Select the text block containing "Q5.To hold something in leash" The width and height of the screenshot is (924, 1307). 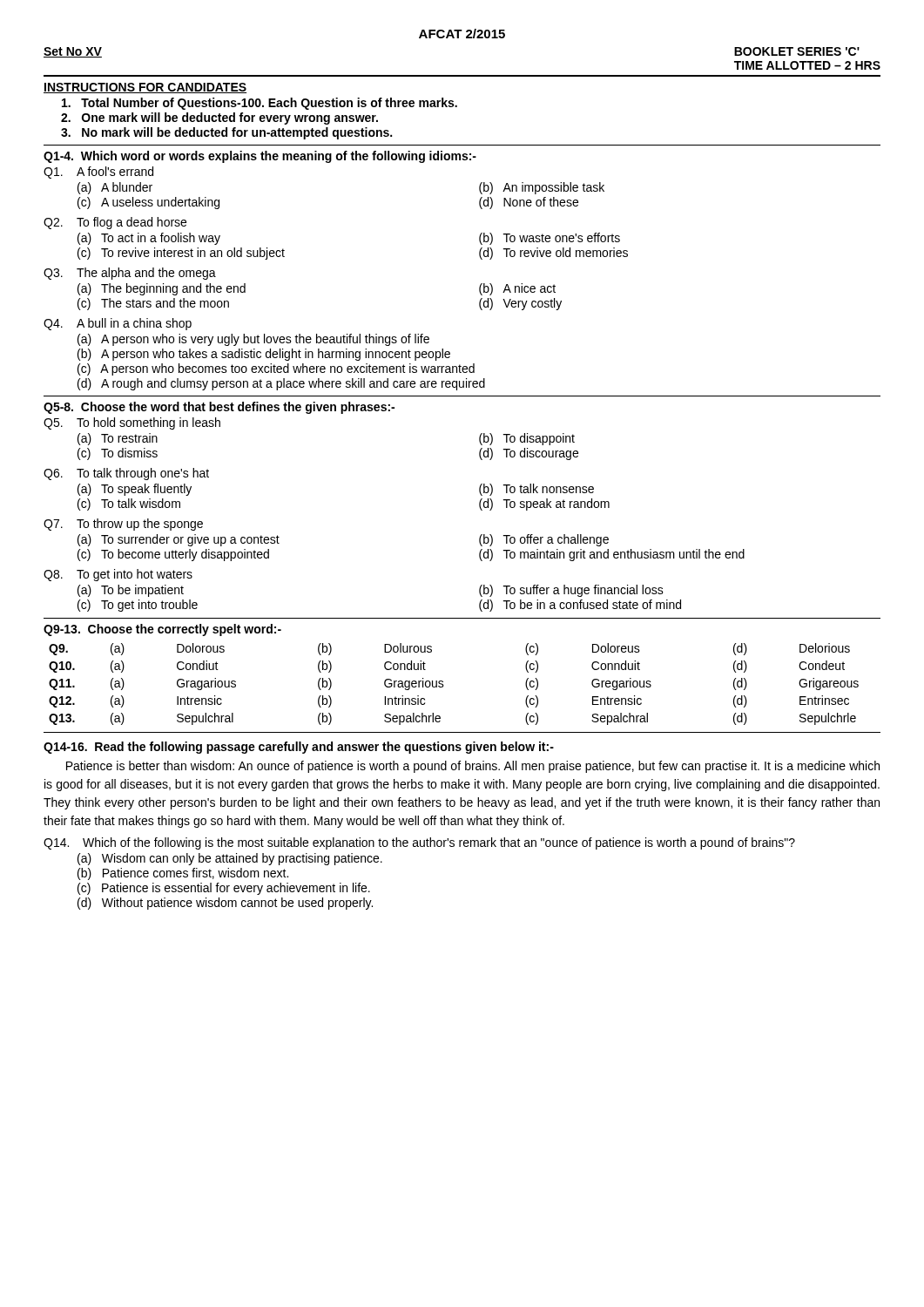pyautogui.click(x=132, y=423)
